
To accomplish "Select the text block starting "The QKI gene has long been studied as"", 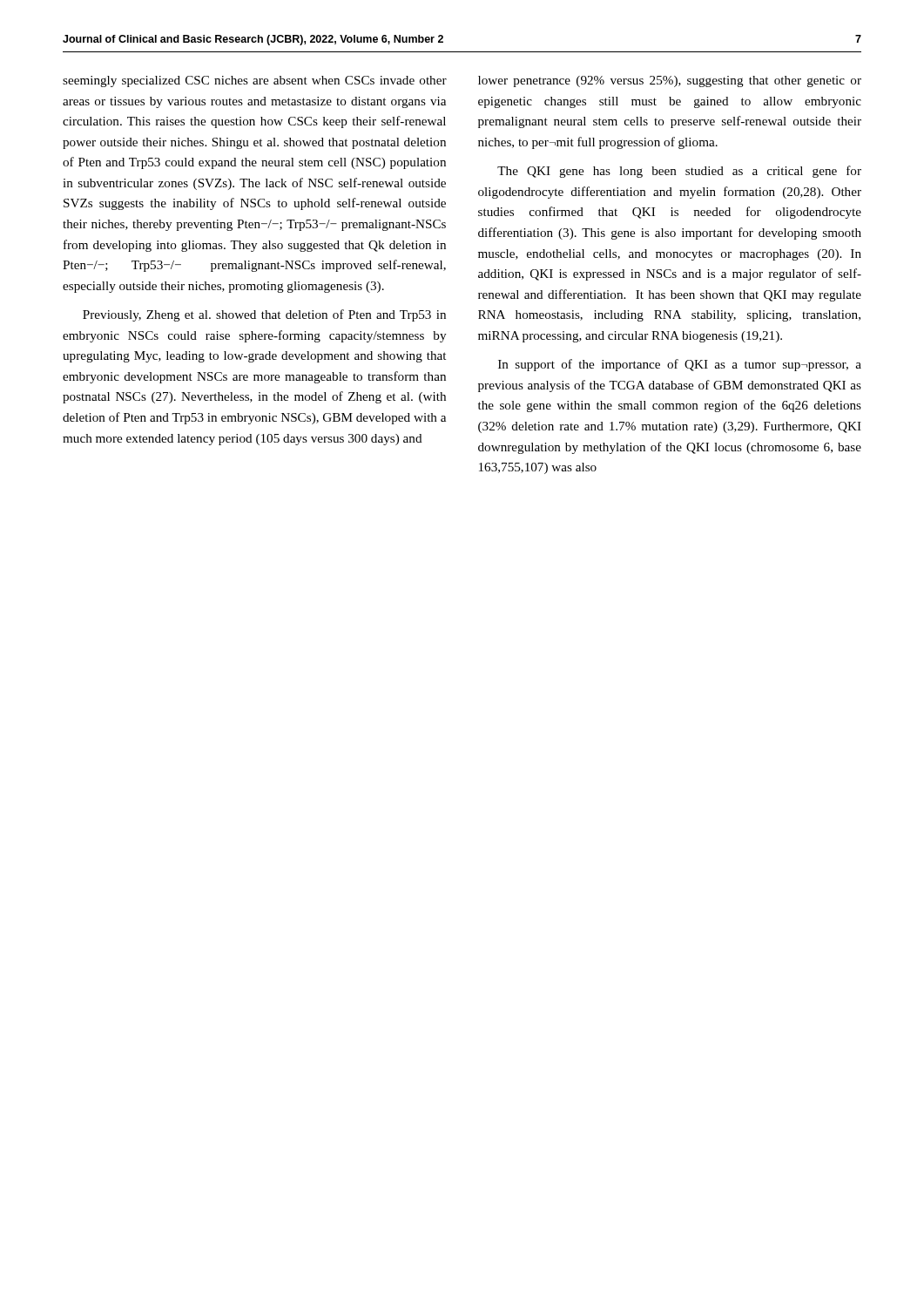I will tap(669, 253).
